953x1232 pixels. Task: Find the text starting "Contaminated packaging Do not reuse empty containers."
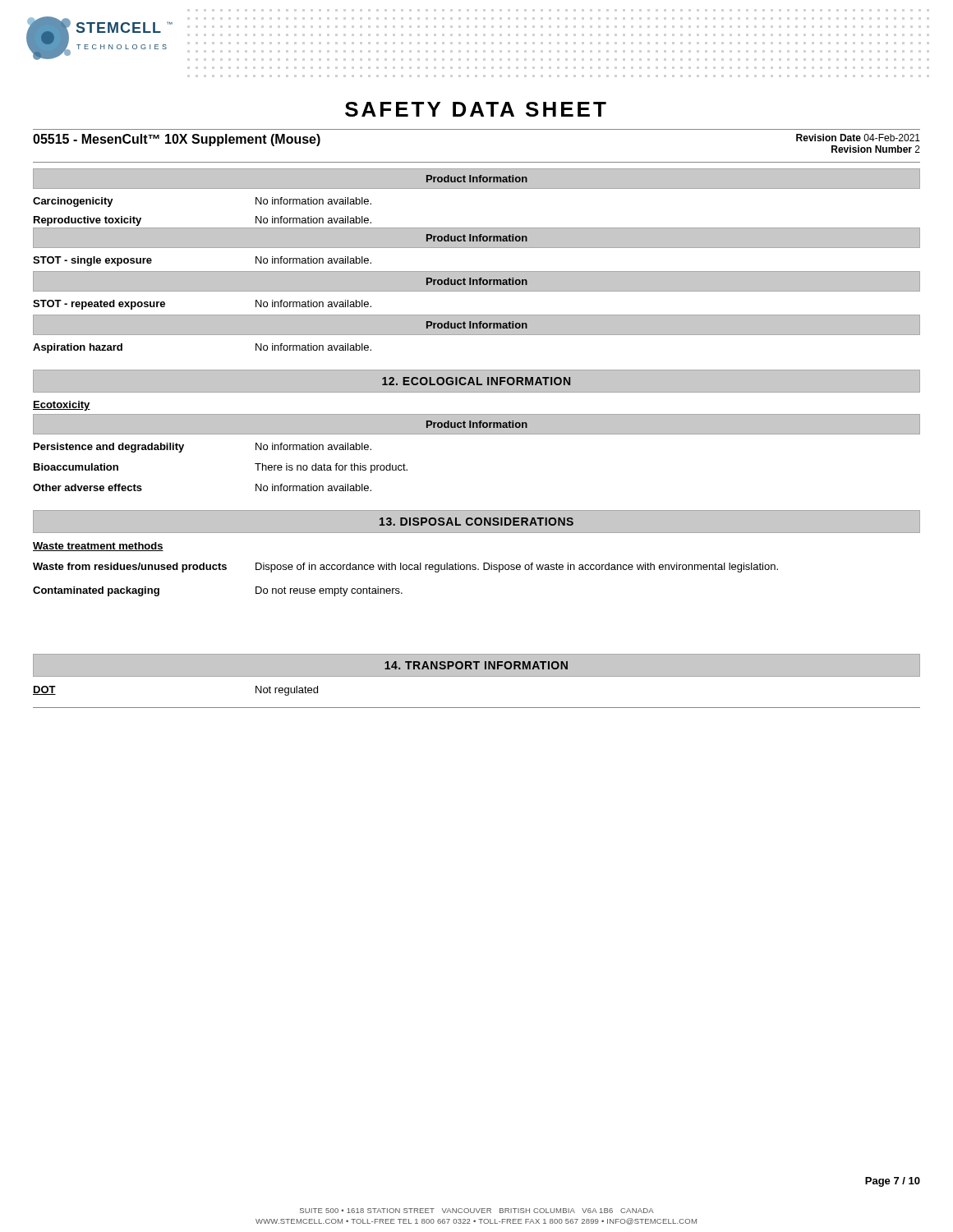(x=92, y=591)
